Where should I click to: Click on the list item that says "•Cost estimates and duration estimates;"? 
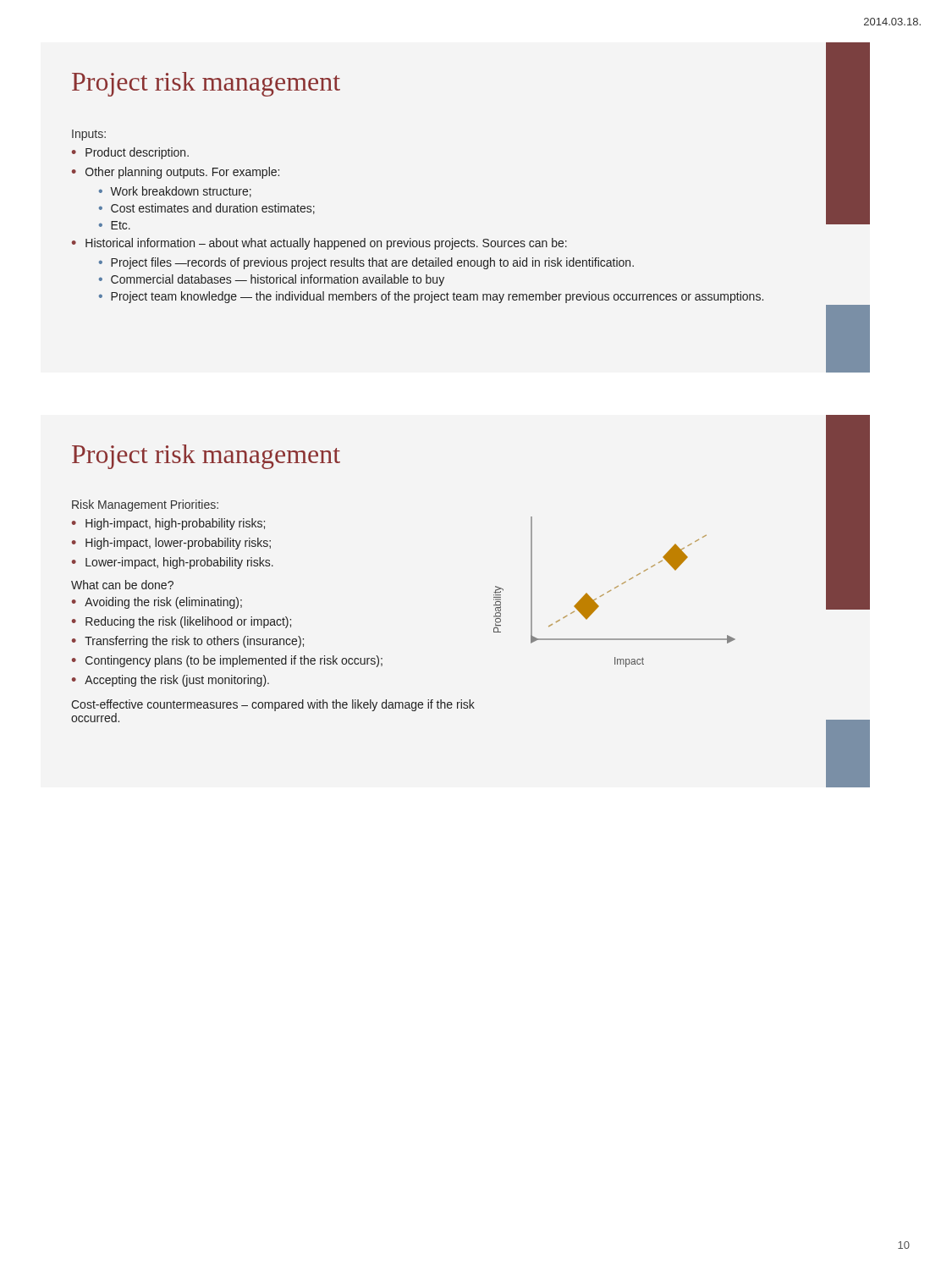coord(207,209)
